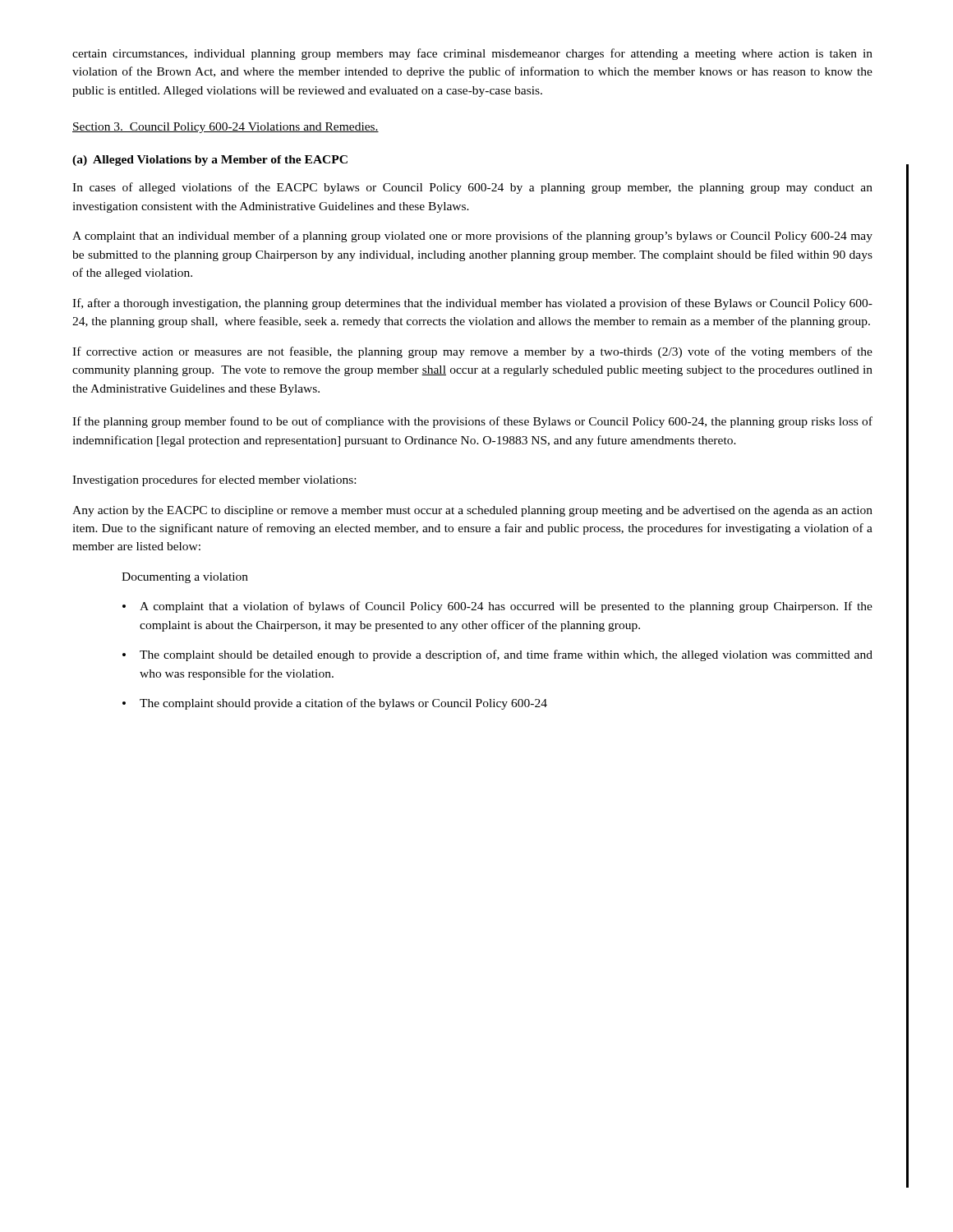The height and width of the screenshot is (1232, 953).
Task: Click on the text block that reads "In cases of"
Action: (472, 196)
